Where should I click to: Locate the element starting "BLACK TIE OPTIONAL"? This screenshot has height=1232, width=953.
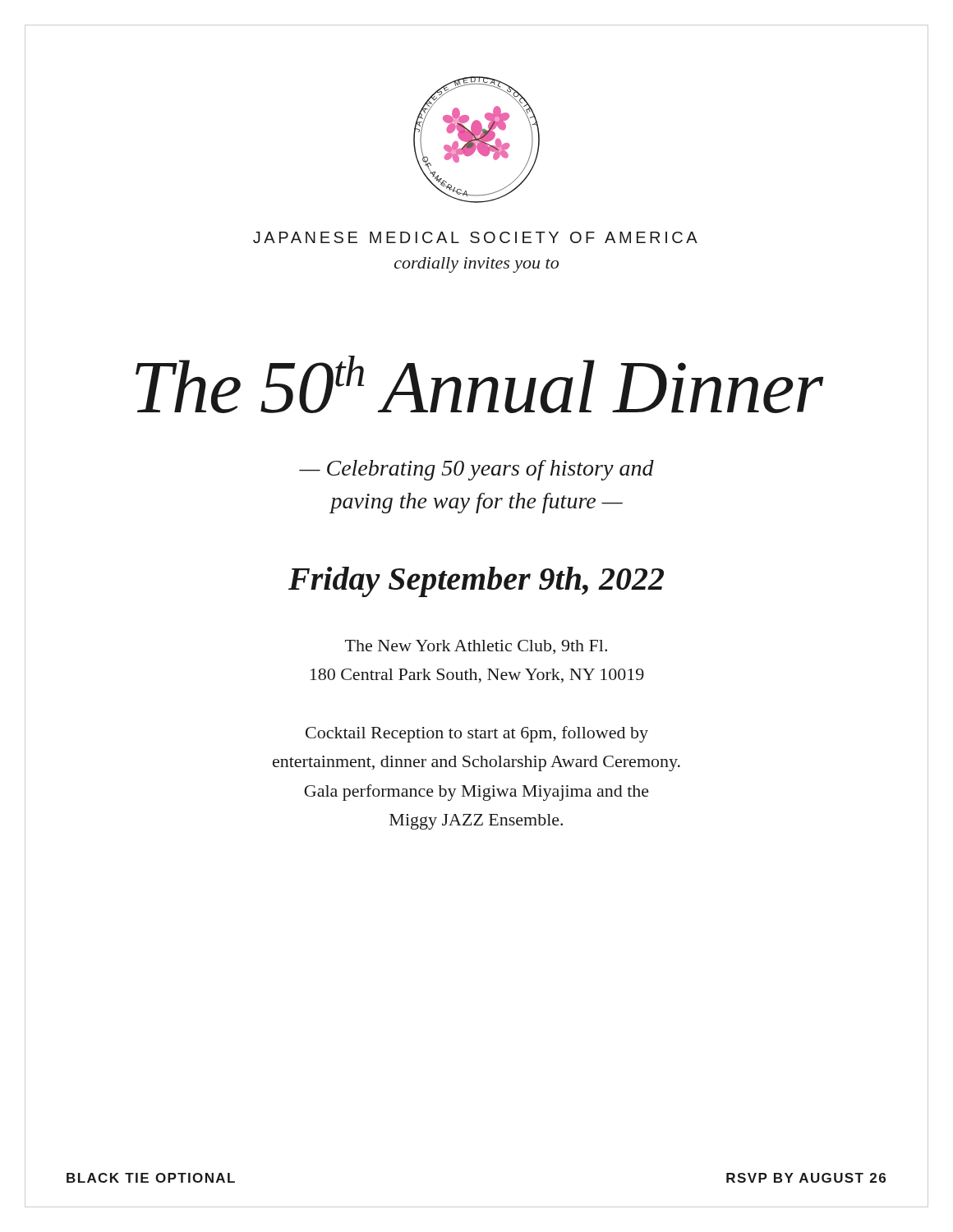point(151,1178)
